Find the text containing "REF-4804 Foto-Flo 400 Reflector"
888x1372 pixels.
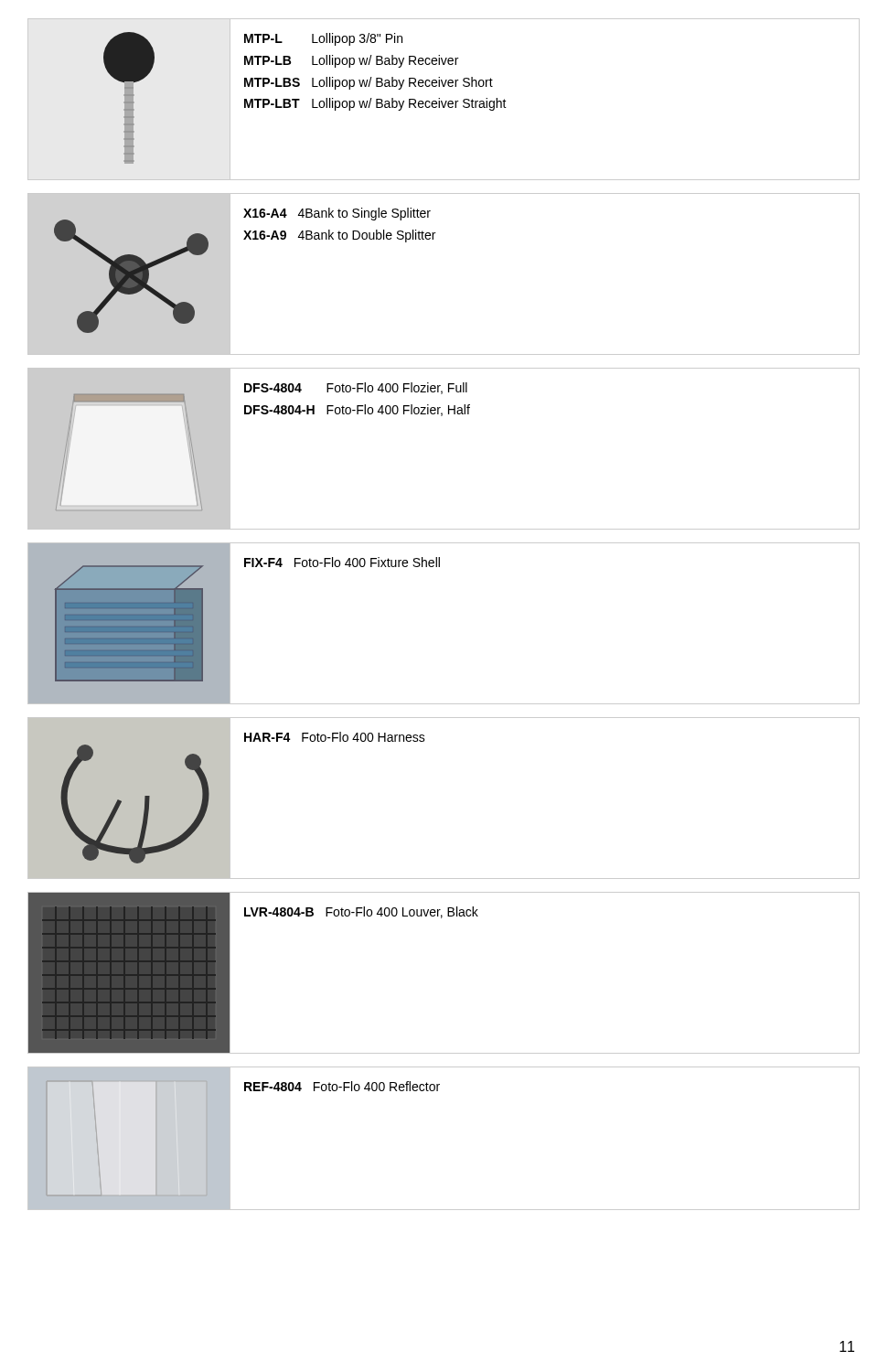pyautogui.click(x=342, y=1087)
